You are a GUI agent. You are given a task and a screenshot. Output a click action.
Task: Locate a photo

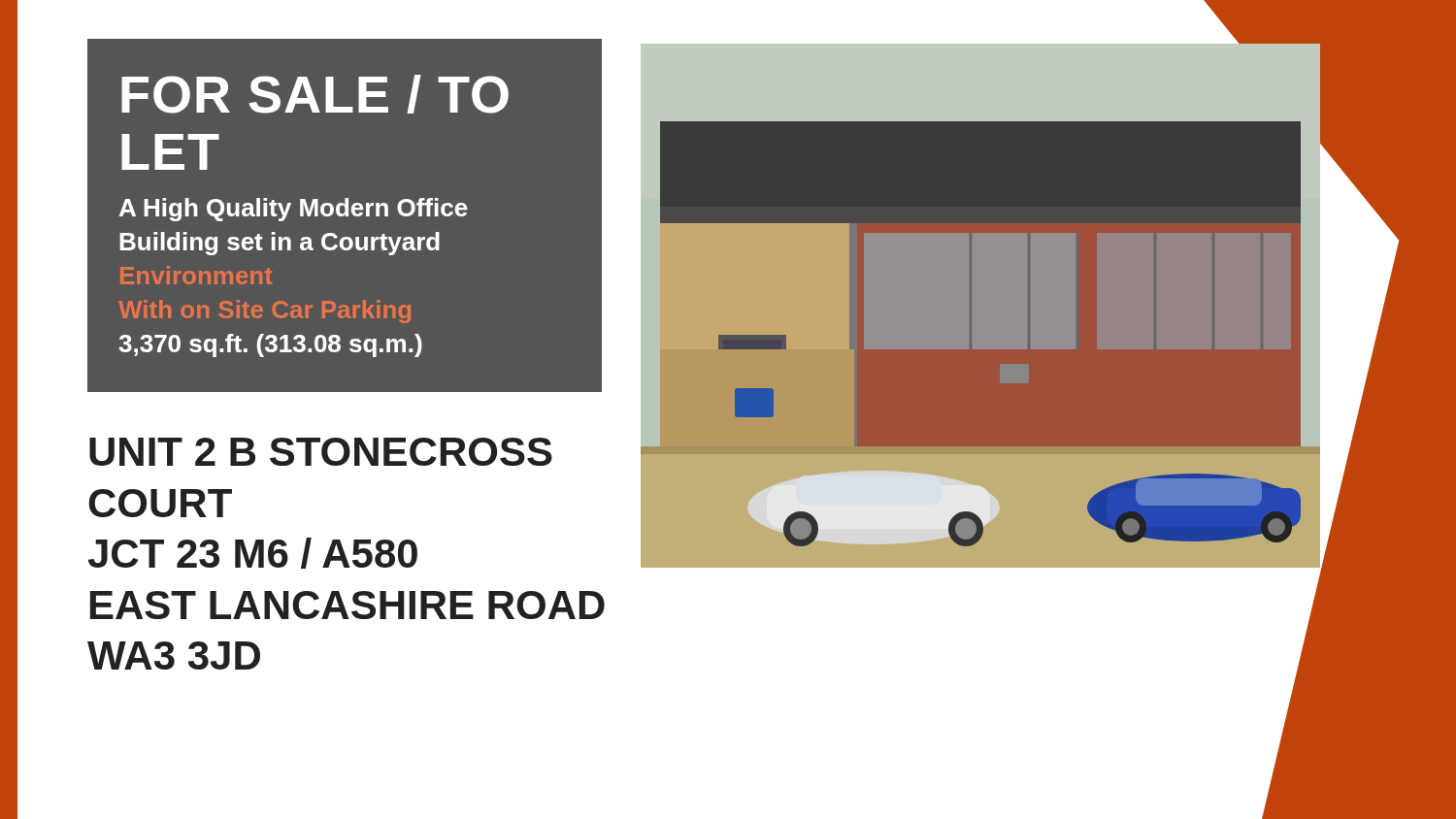980,306
